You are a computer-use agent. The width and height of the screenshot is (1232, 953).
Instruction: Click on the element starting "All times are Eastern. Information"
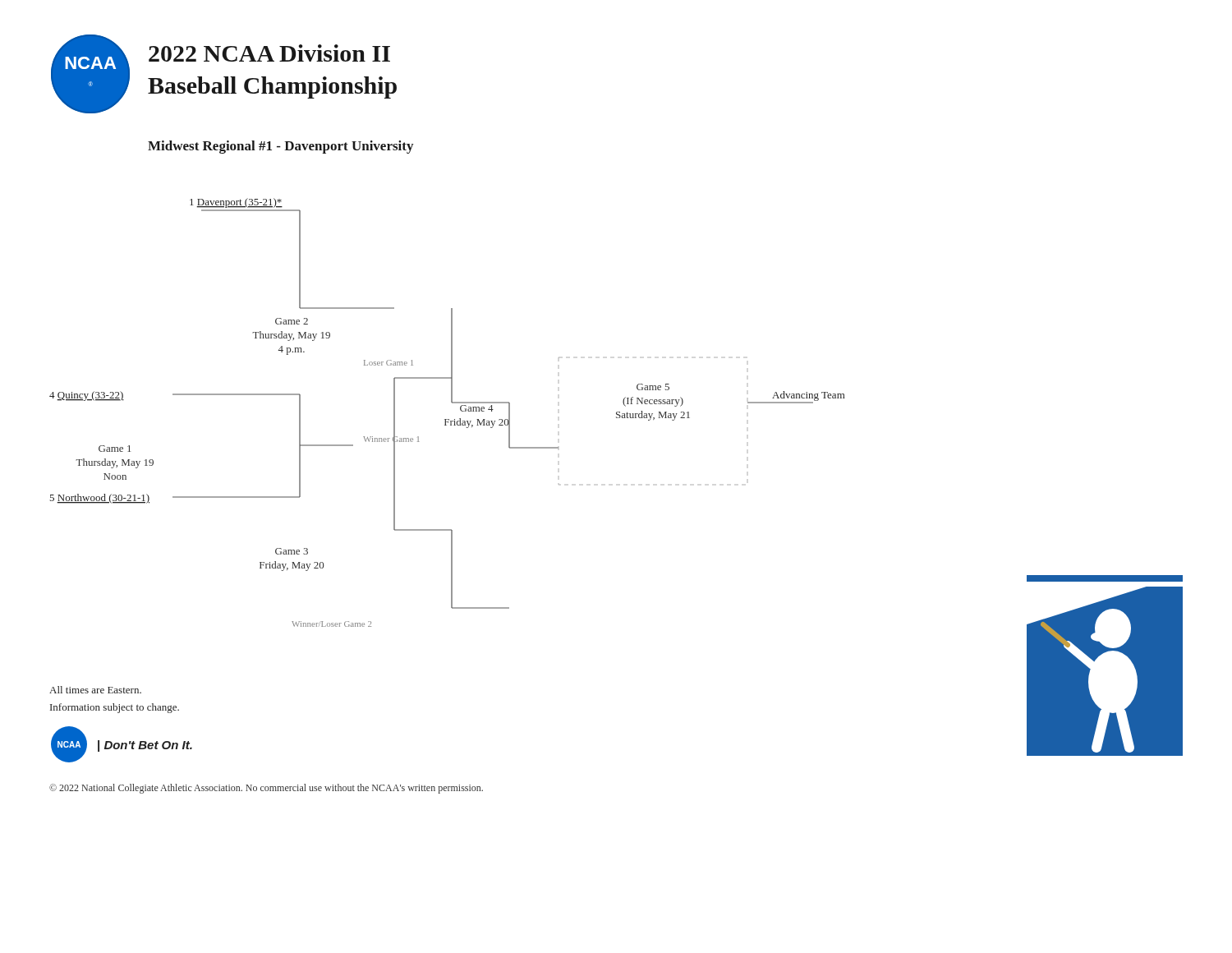[x=115, y=698]
